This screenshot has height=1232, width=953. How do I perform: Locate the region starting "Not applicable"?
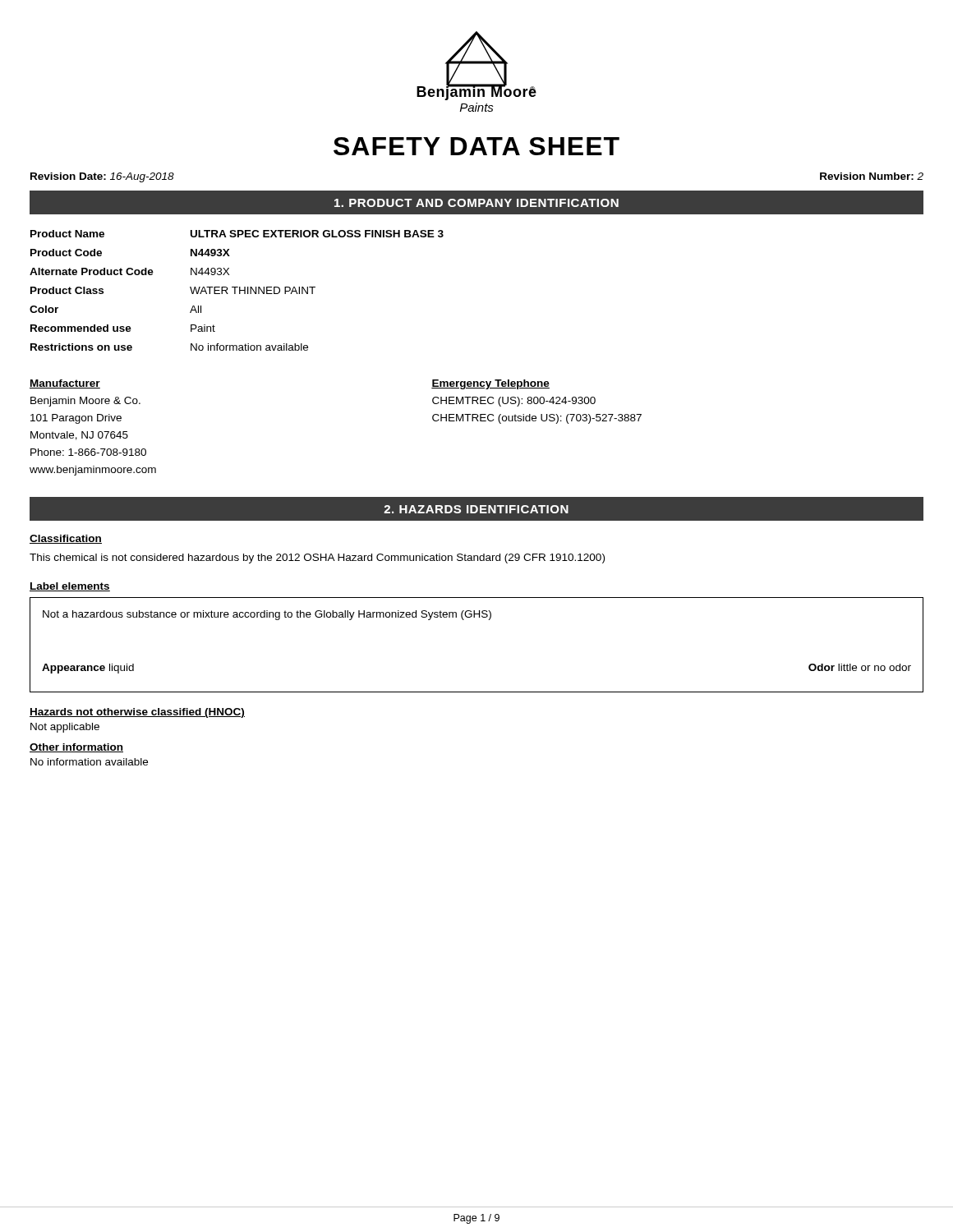tap(65, 726)
